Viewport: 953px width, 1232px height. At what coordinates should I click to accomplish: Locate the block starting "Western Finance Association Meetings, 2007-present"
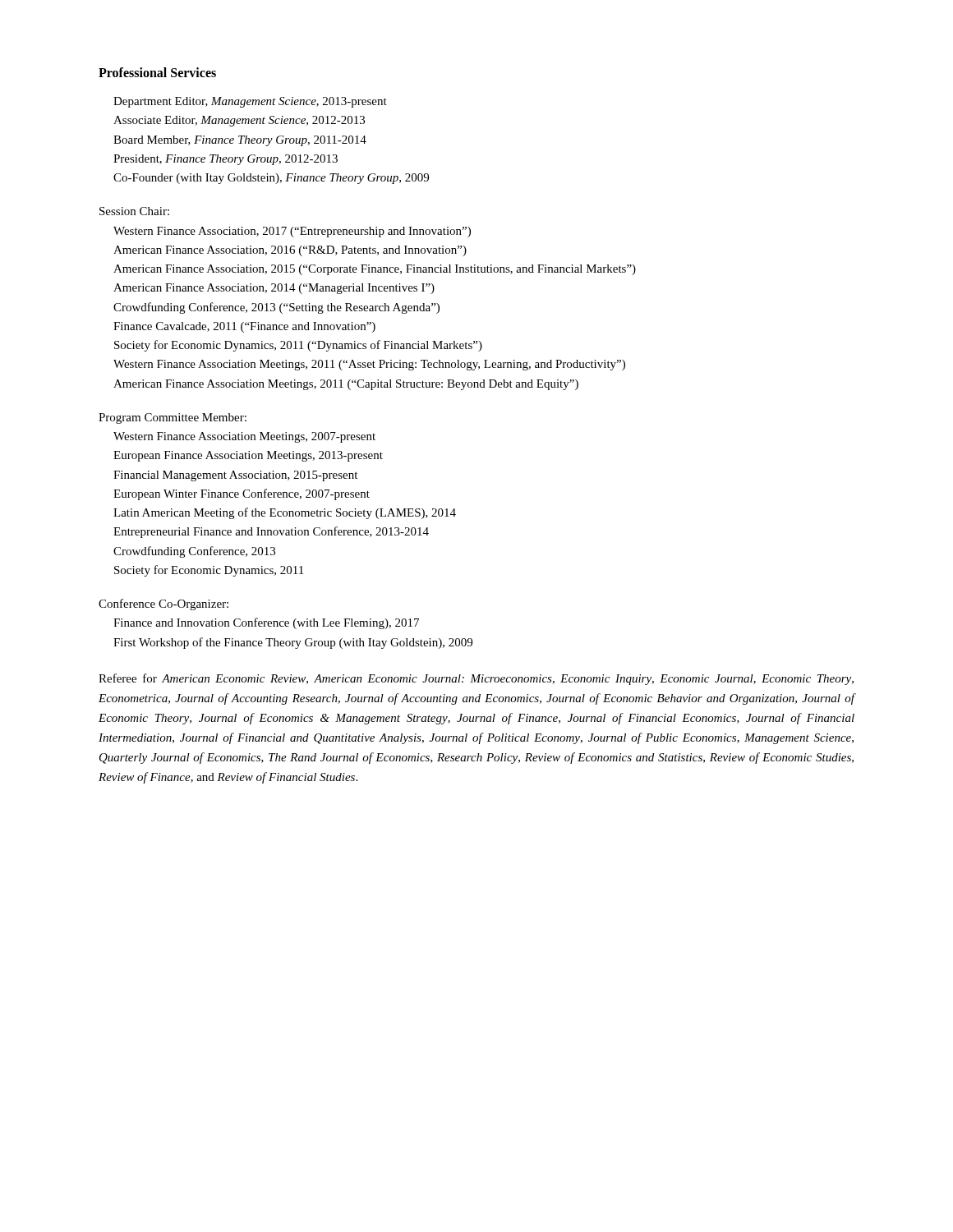point(244,436)
